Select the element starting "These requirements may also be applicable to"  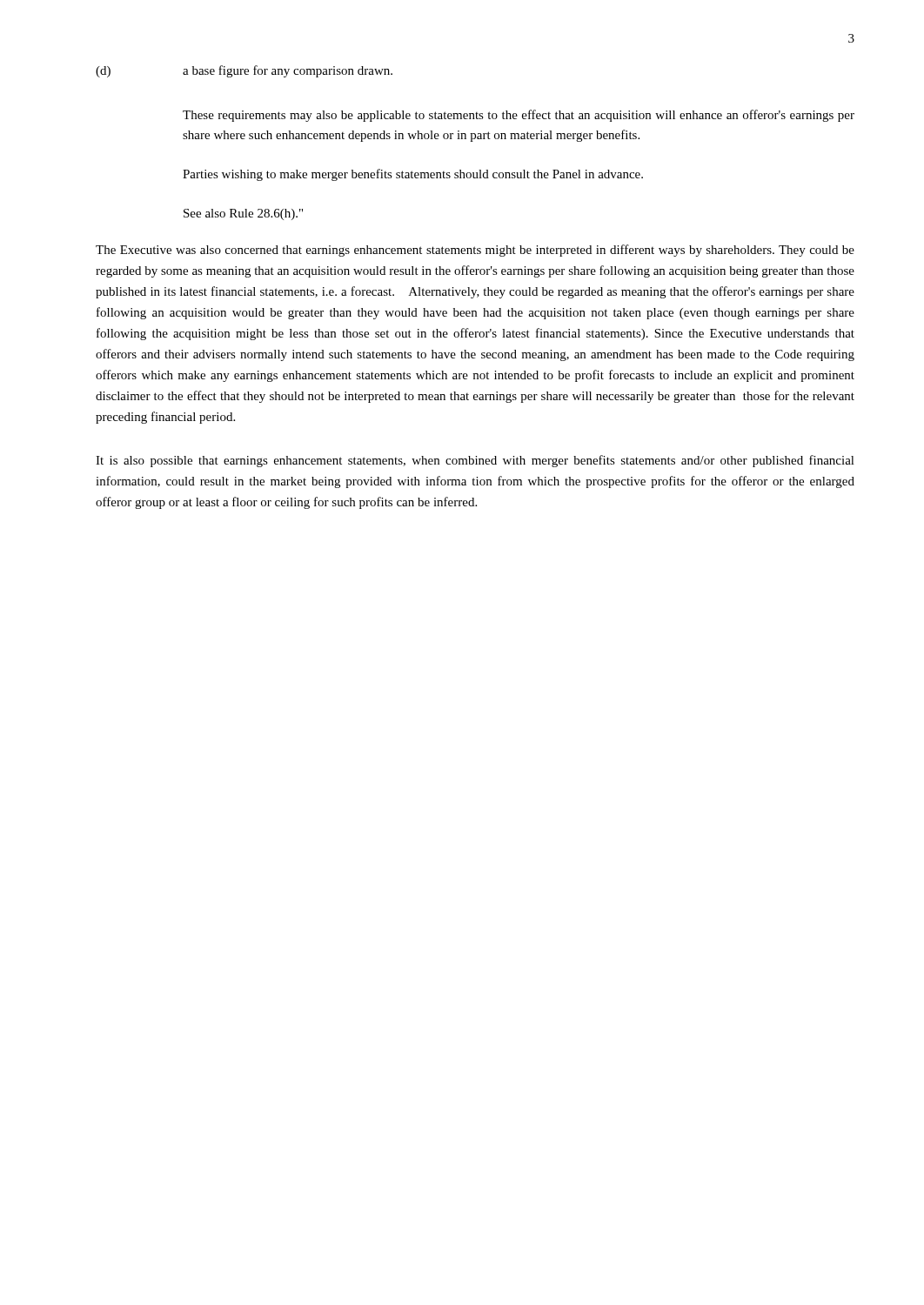(519, 124)
